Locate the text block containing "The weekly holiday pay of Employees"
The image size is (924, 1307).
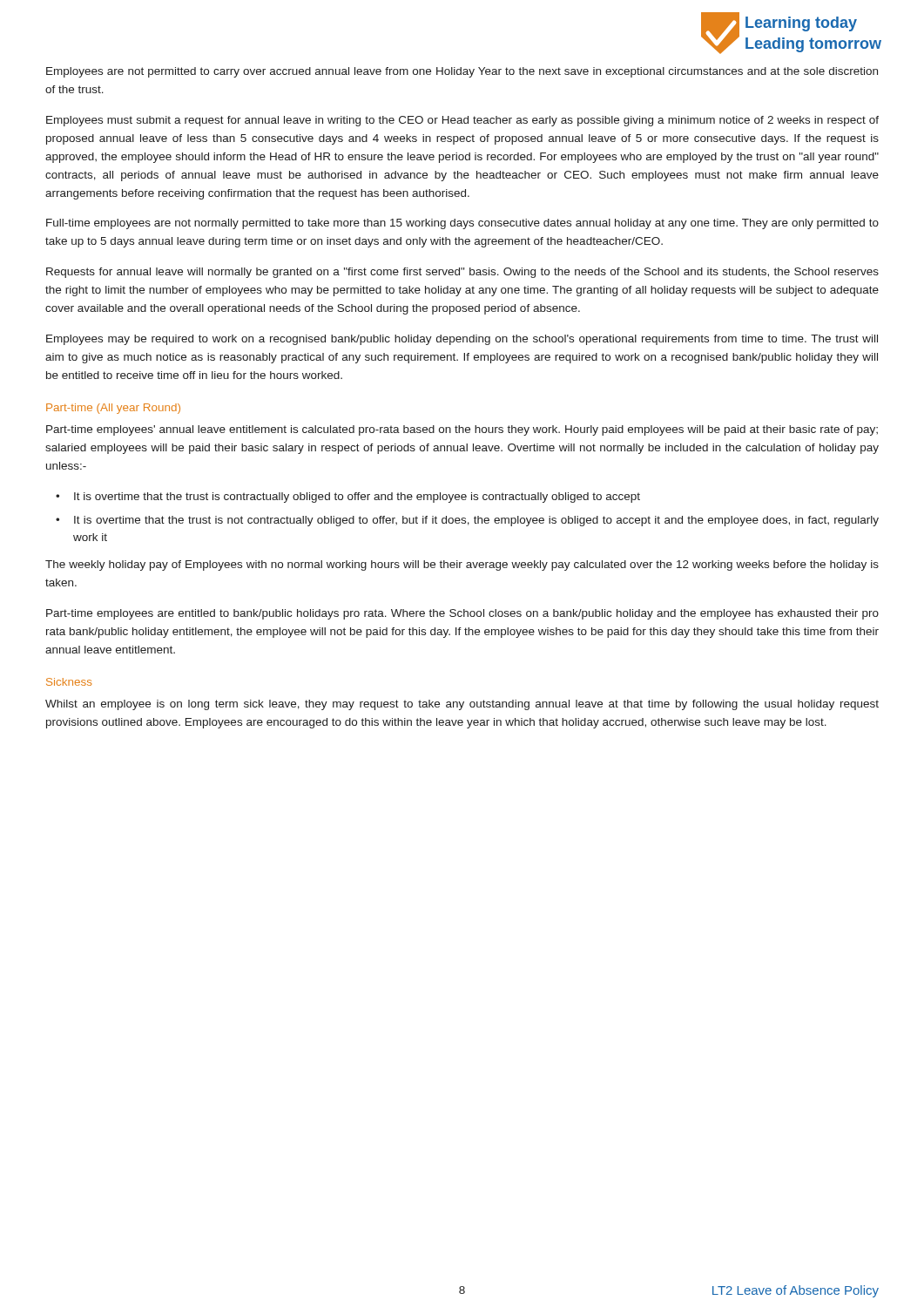pos(462,574)
